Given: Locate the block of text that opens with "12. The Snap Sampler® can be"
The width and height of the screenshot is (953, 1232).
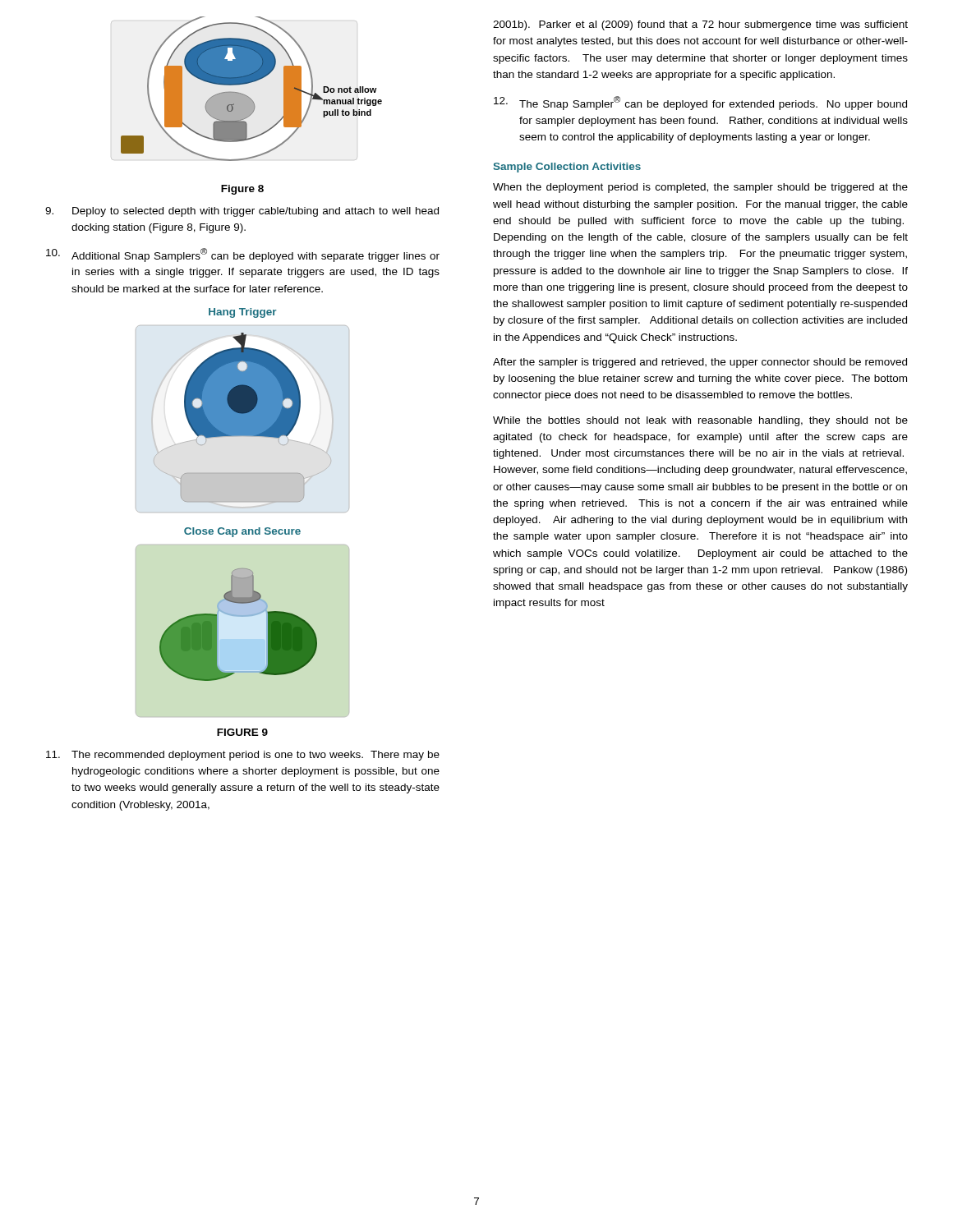Looking at the screenshot, I should [x=700, y=119].
